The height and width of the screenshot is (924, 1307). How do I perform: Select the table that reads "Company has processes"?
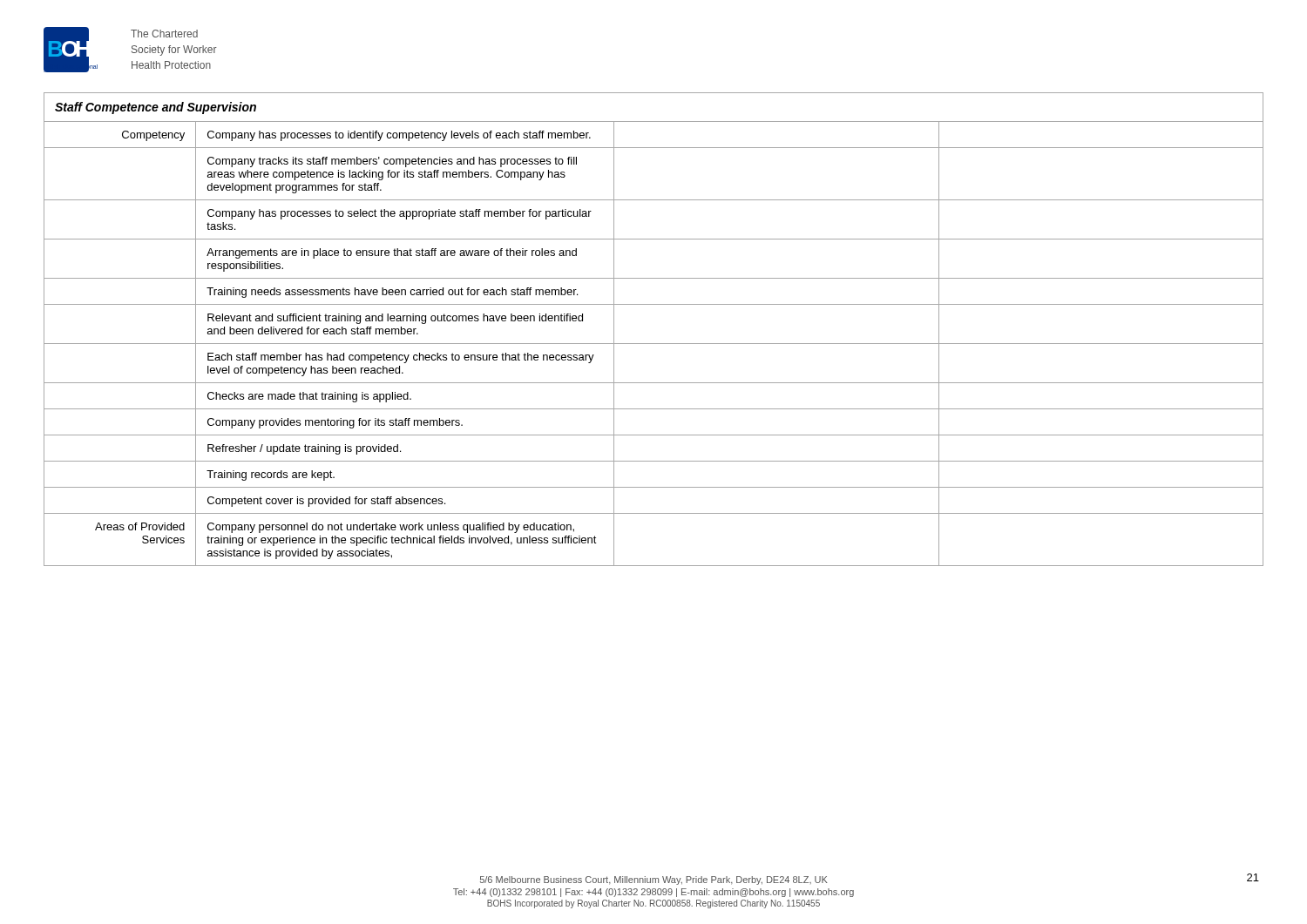(654, 329)
